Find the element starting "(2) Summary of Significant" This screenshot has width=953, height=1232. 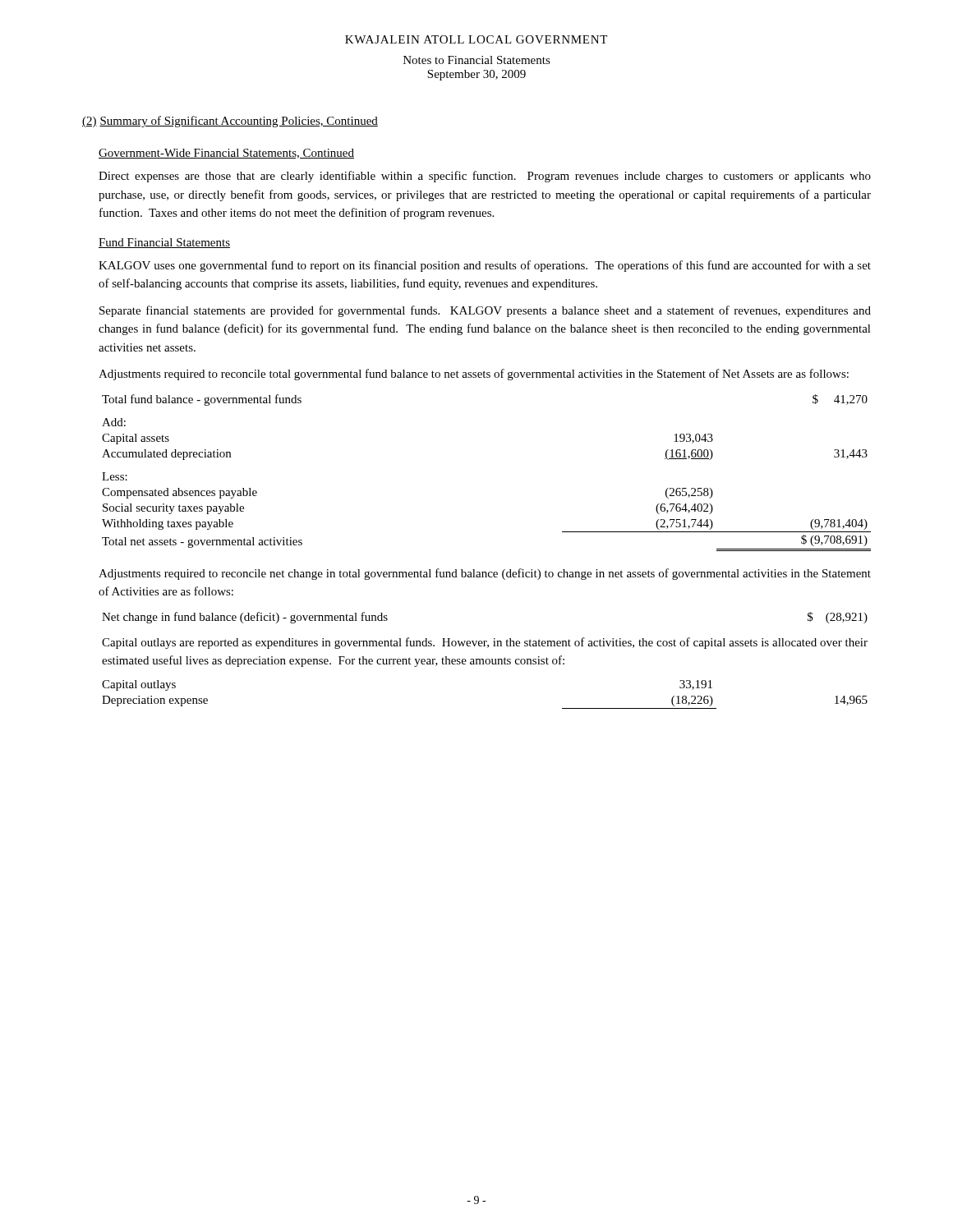[230, 121]
